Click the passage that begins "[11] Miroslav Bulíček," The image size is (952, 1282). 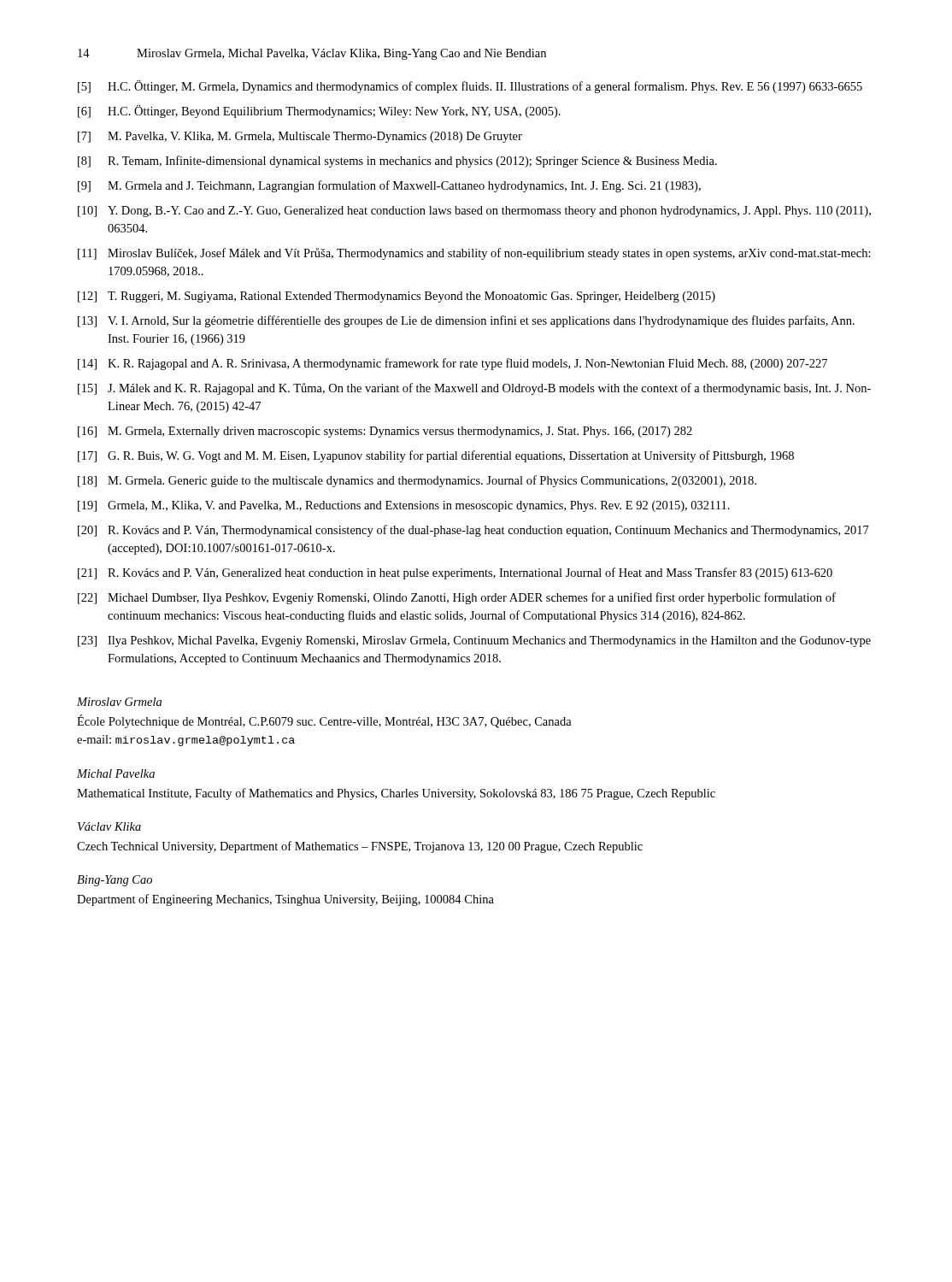[476, 263]
